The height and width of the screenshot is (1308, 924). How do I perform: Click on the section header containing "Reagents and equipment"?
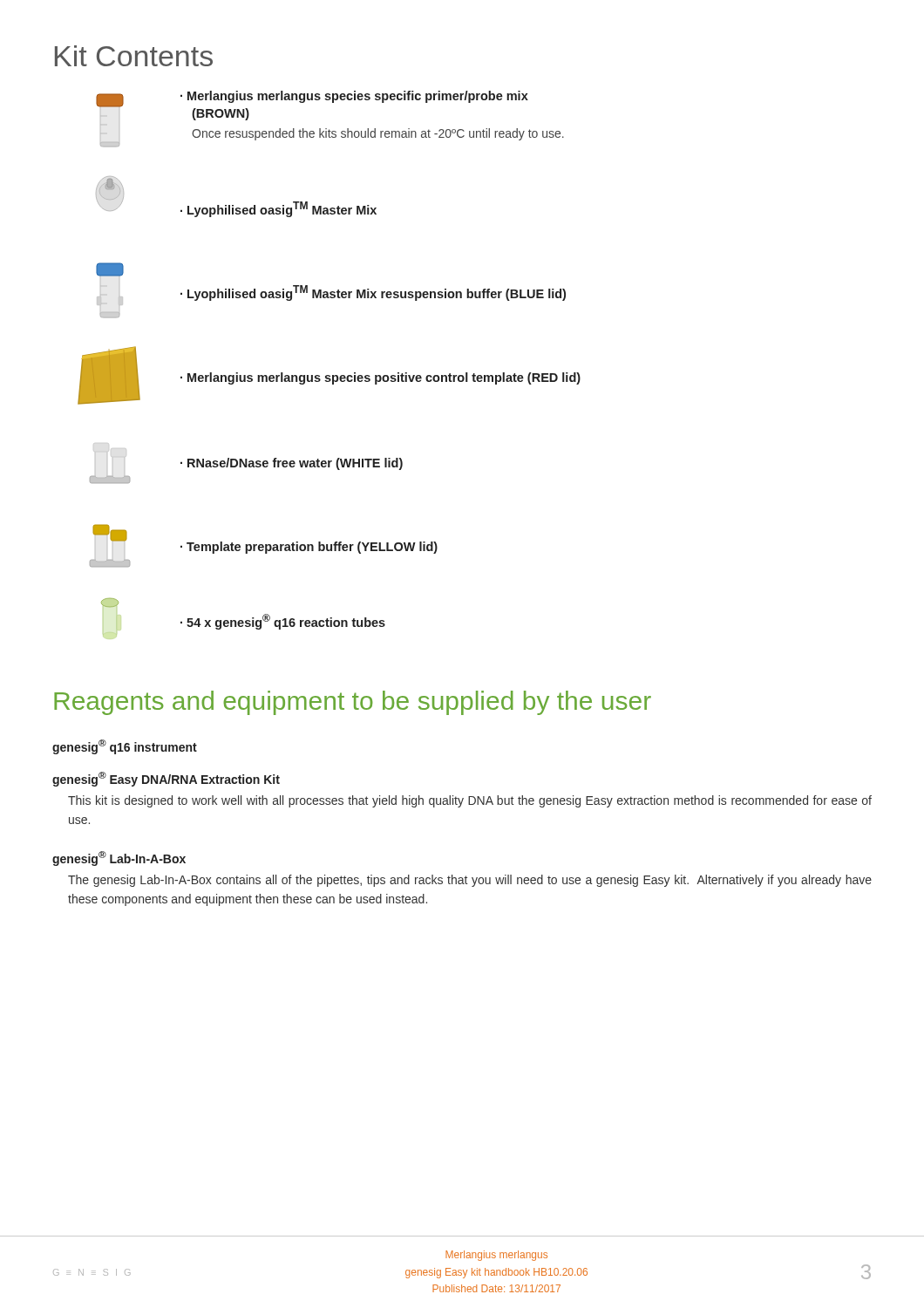pos(352,701)
